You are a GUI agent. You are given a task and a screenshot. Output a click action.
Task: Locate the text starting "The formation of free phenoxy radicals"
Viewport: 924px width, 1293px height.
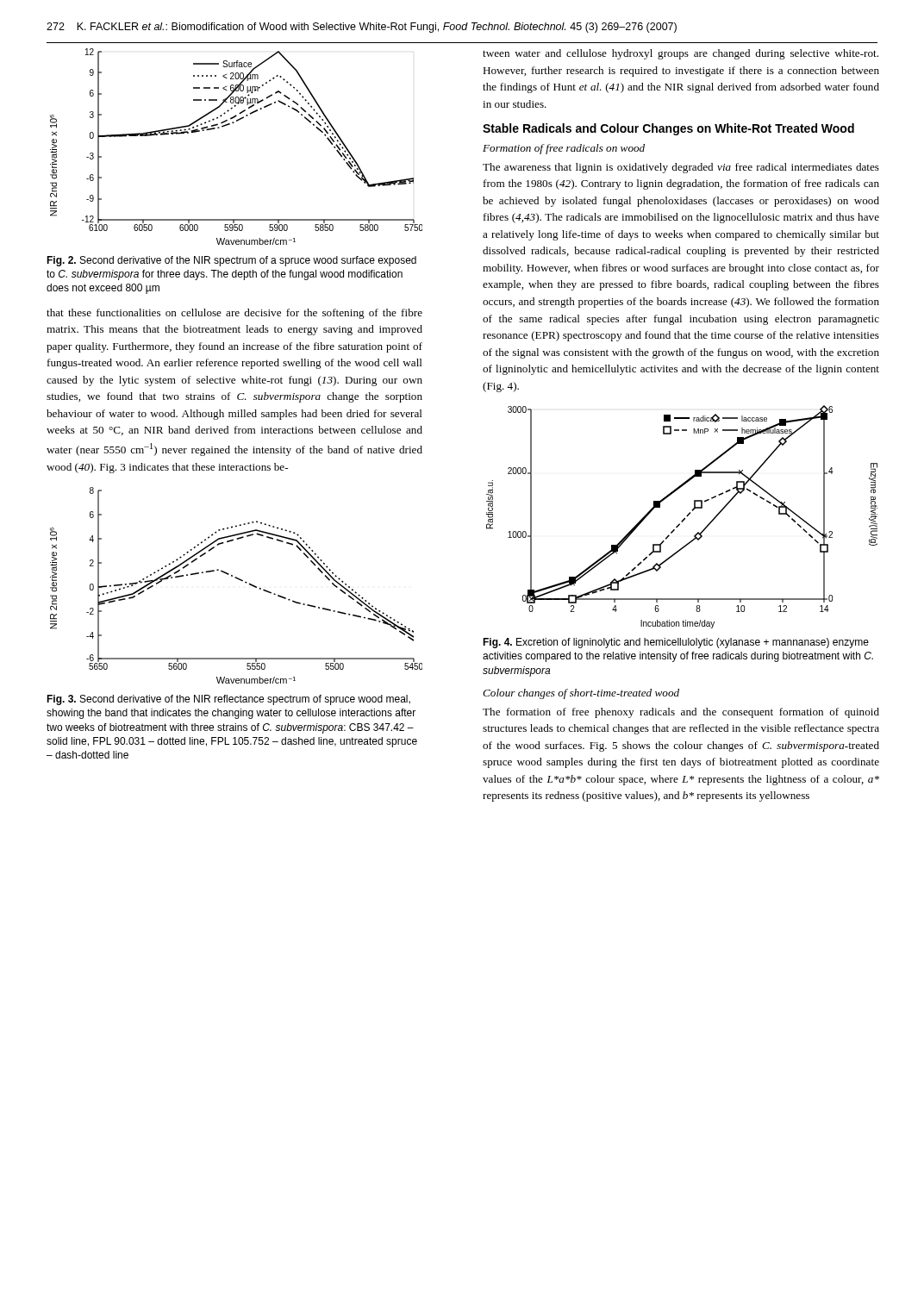[x=681, y=753]
